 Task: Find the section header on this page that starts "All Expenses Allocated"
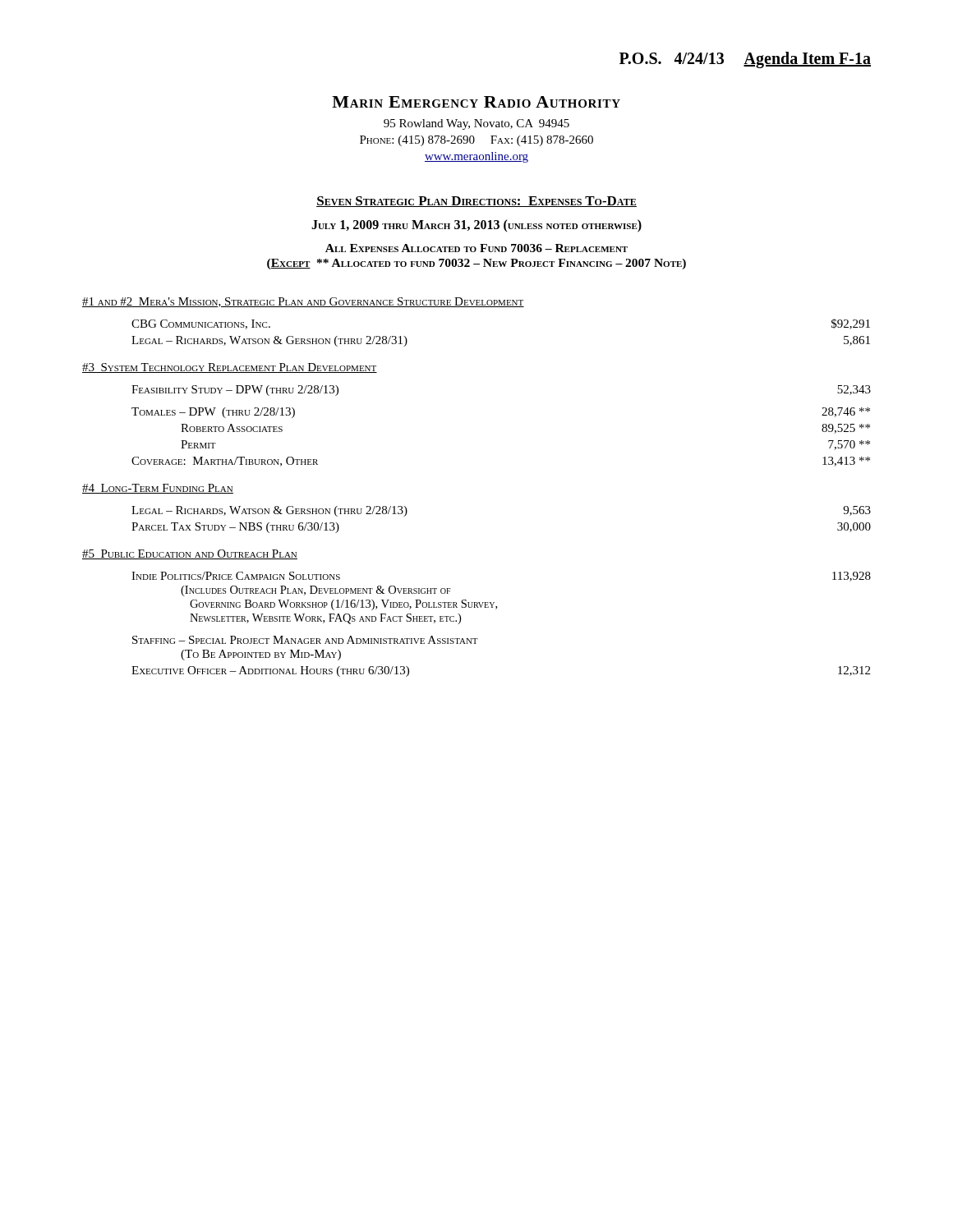[476, 255]
